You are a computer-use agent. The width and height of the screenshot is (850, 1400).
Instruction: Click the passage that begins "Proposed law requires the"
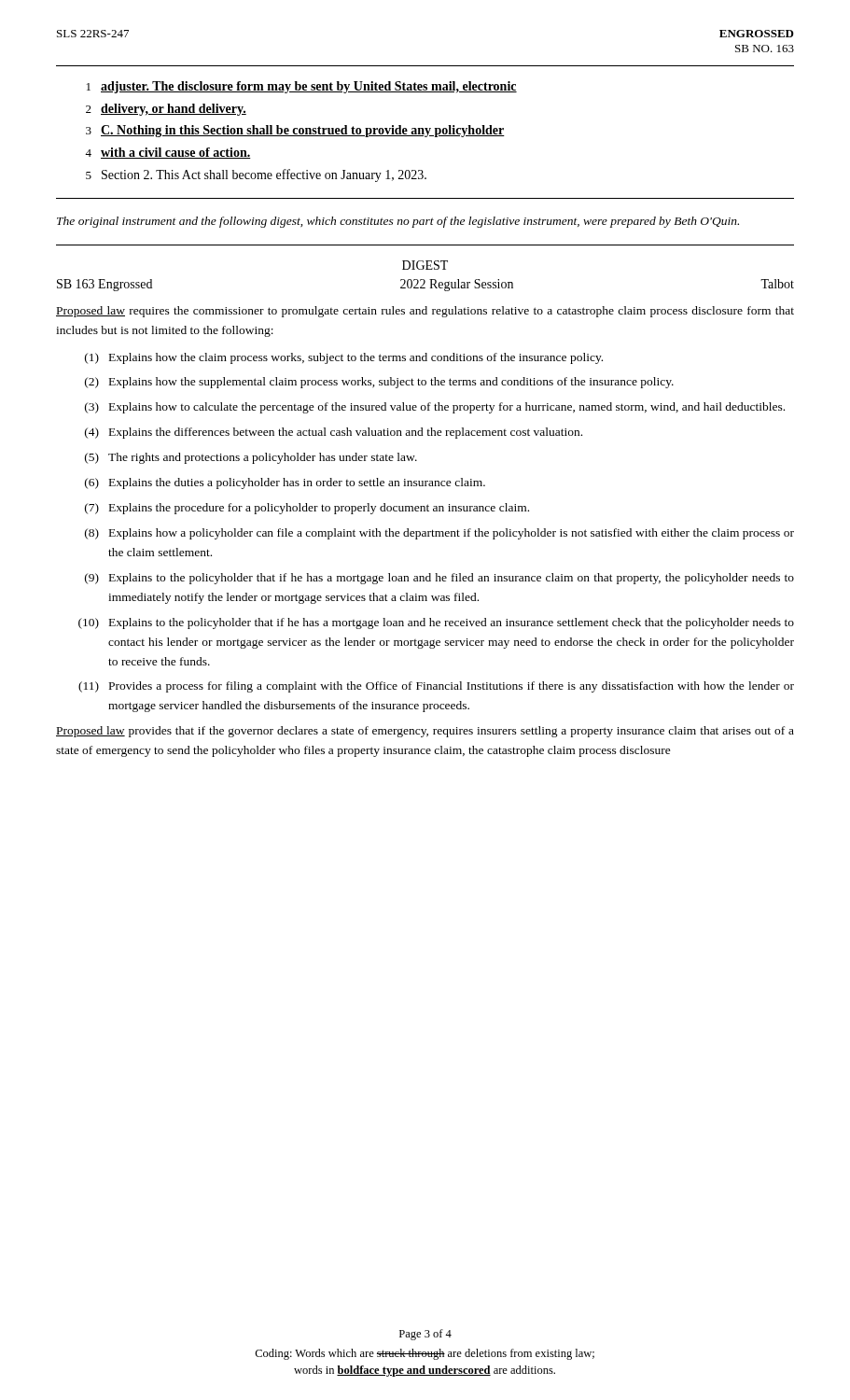[425, 321]
